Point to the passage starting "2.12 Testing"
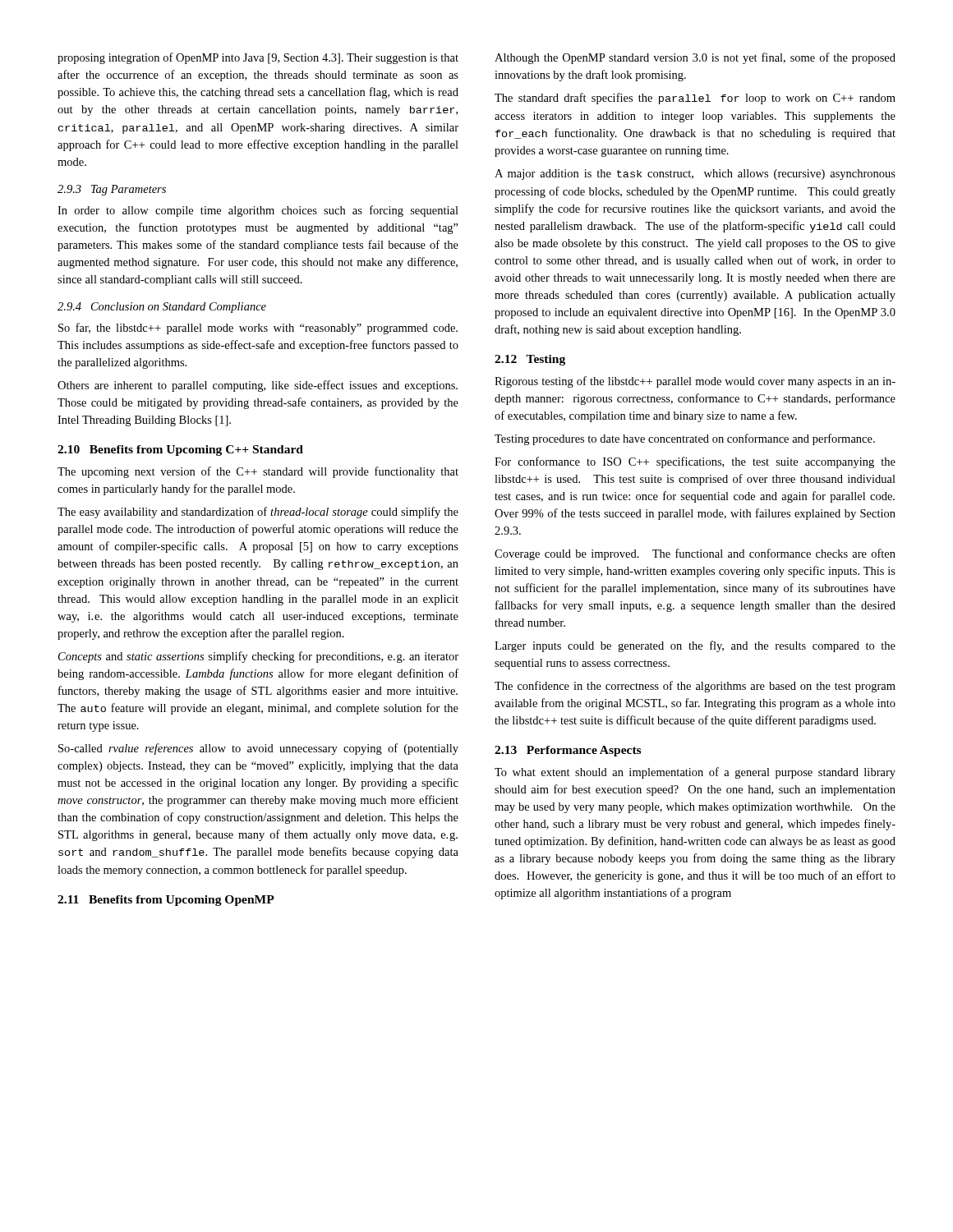Image resolution: width=953 pixels, height=1232 pixels. coord(530,360)
